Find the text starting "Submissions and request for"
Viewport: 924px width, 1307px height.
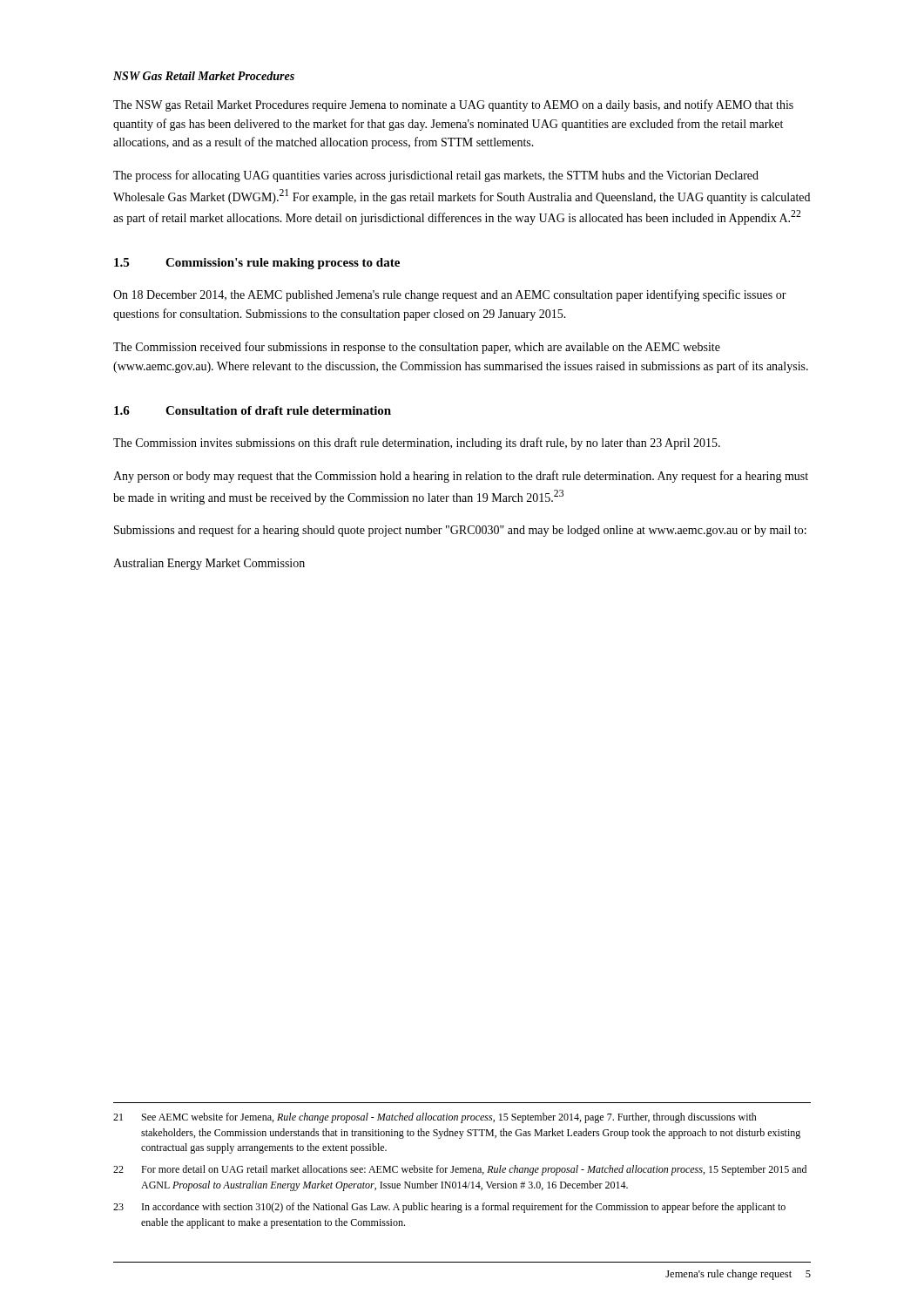click(462, 530)
